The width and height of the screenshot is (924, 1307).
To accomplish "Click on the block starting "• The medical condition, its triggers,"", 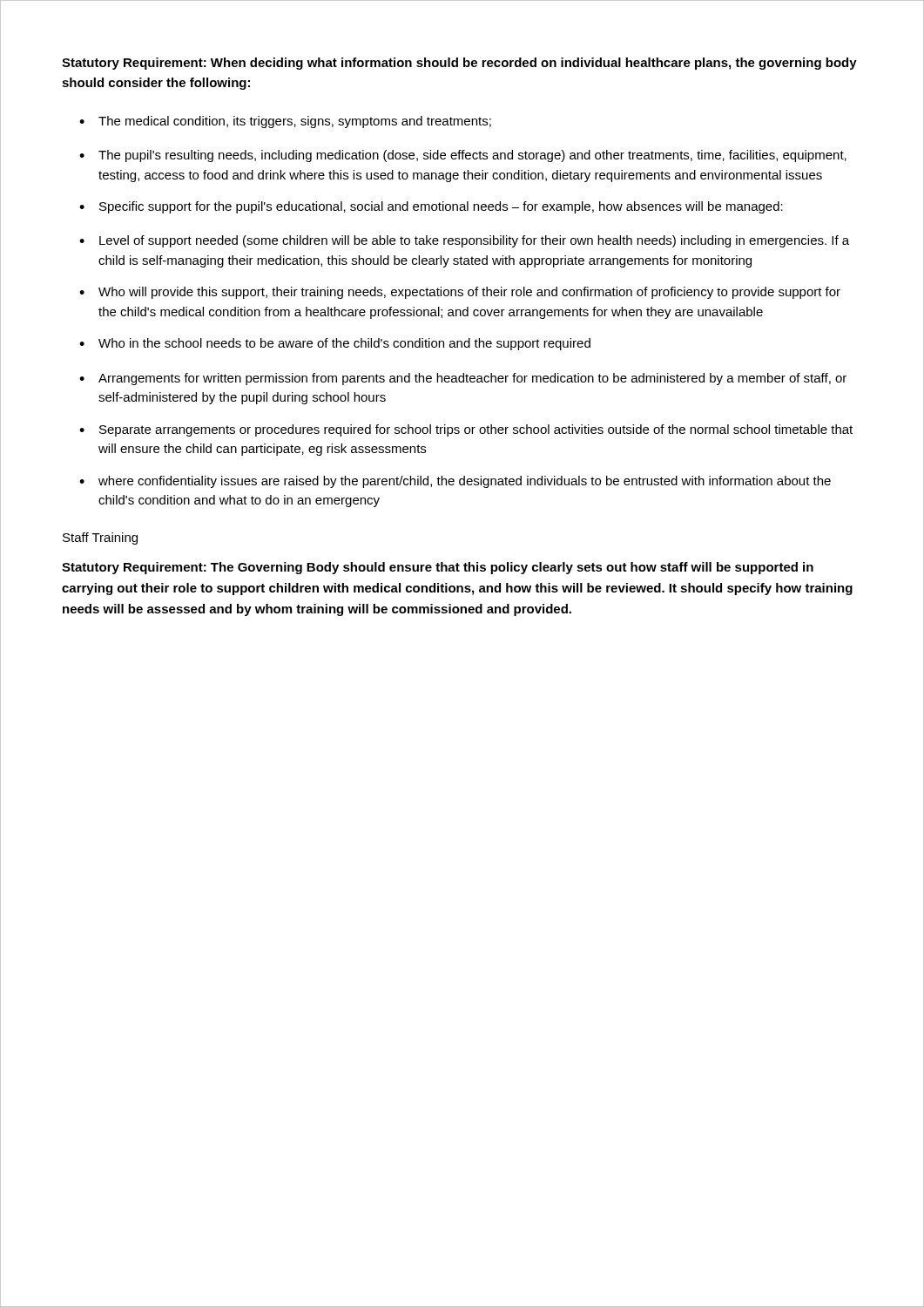I will tap(471, 122).
